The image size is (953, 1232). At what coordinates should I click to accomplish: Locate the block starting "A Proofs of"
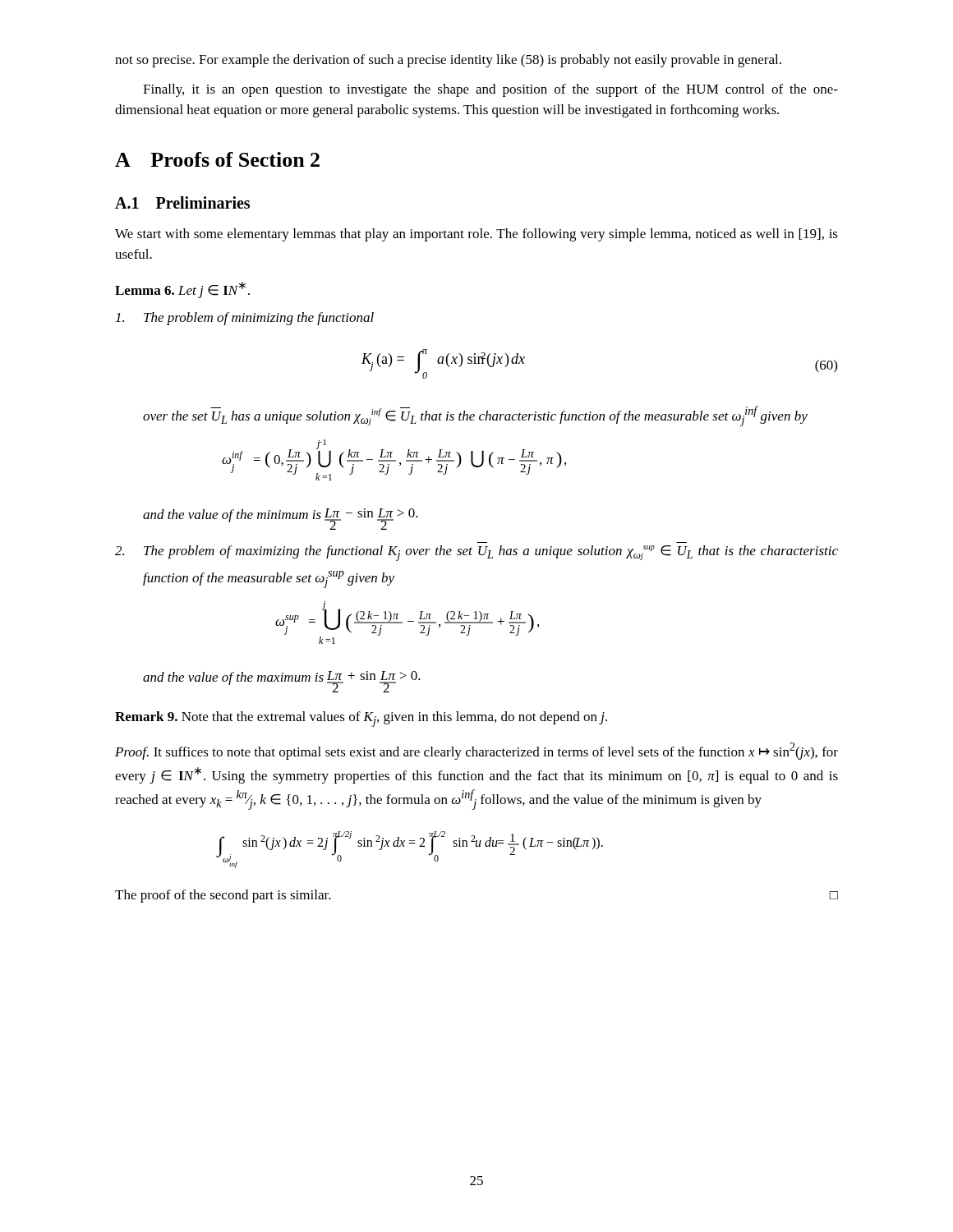pos(217,159)
